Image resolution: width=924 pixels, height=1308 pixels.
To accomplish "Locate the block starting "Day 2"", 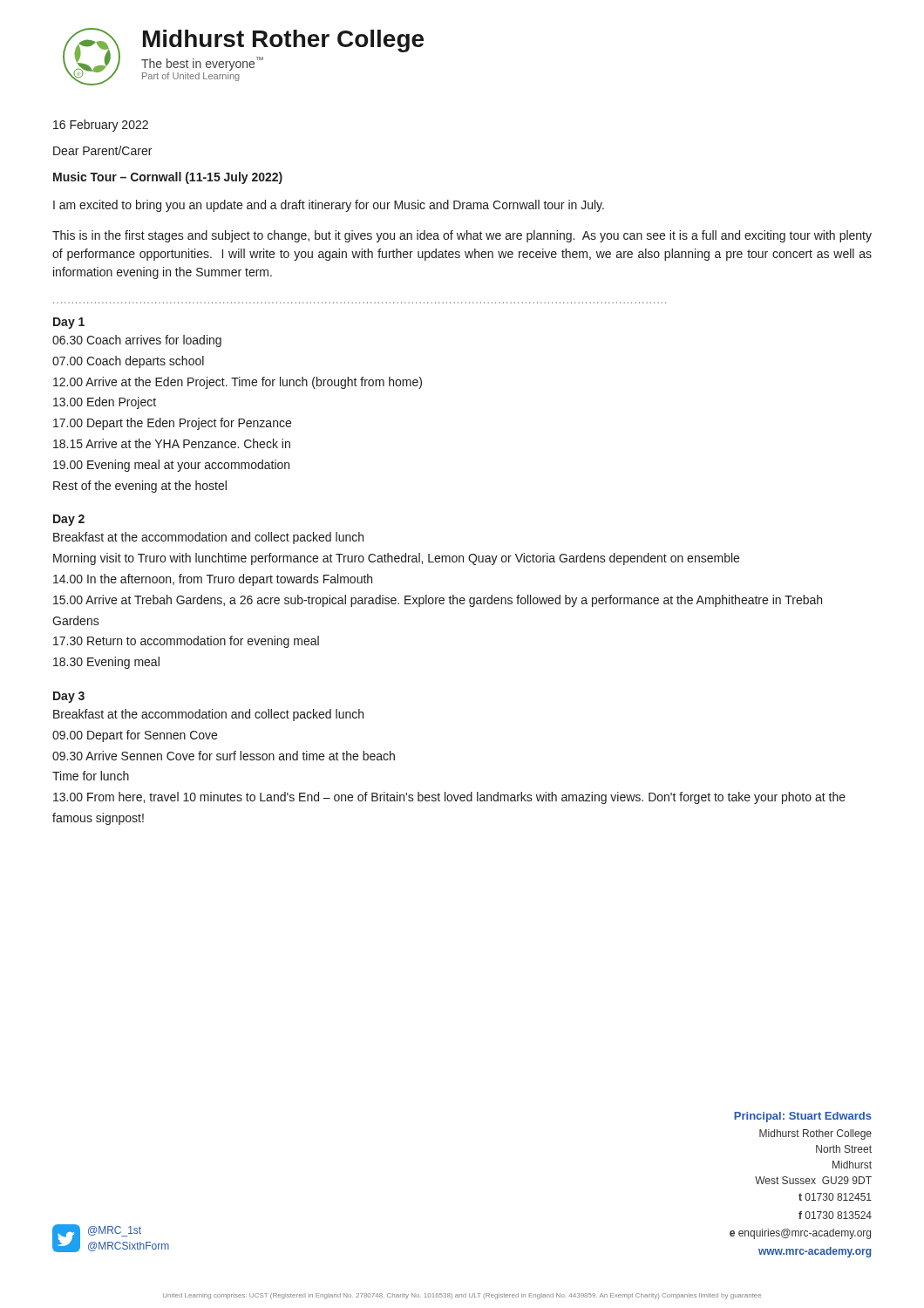I will [69, 519].
